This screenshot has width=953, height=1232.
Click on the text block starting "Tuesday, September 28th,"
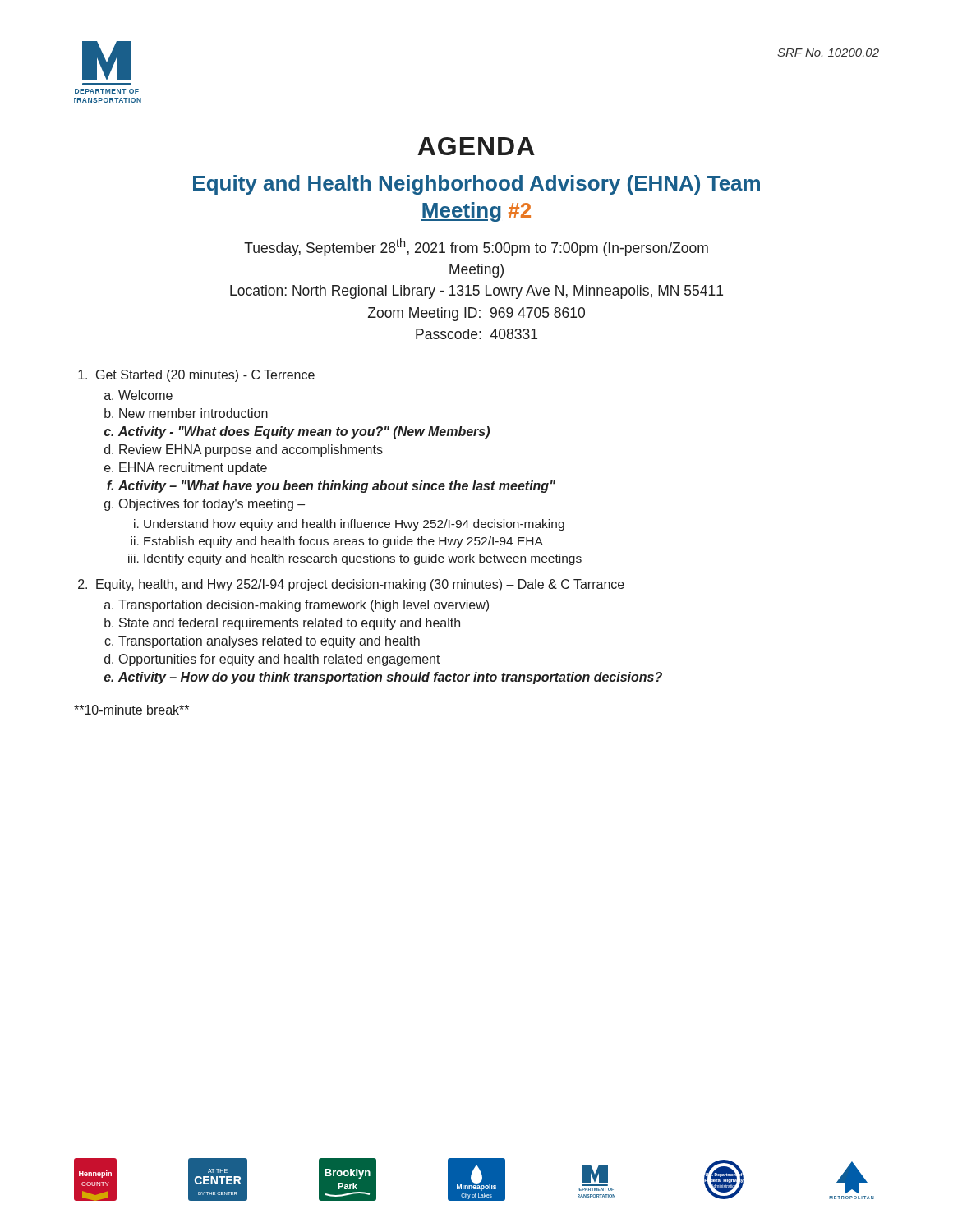(x=476, y=289)
